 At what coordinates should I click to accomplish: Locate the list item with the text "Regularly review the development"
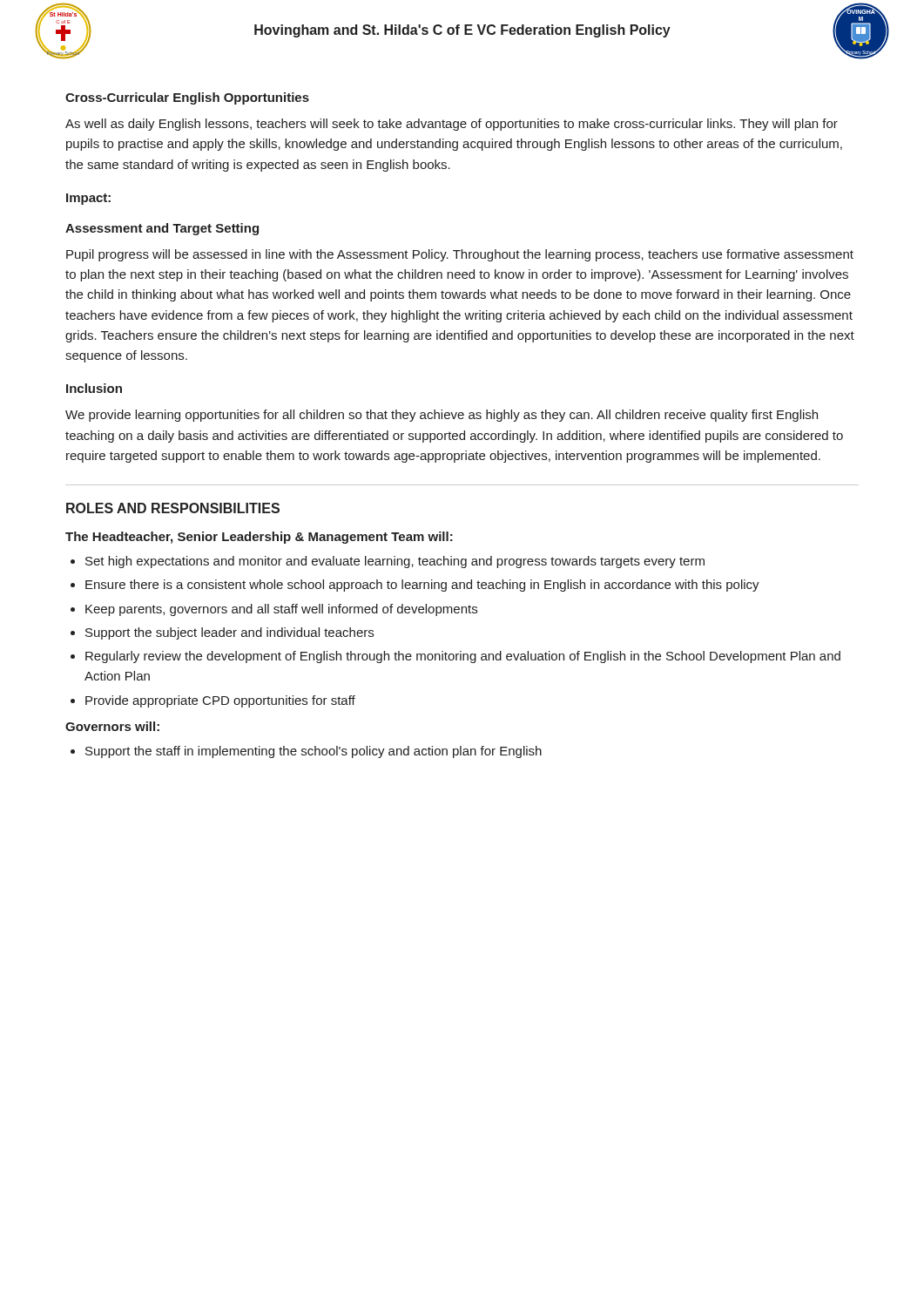(463, 666)
